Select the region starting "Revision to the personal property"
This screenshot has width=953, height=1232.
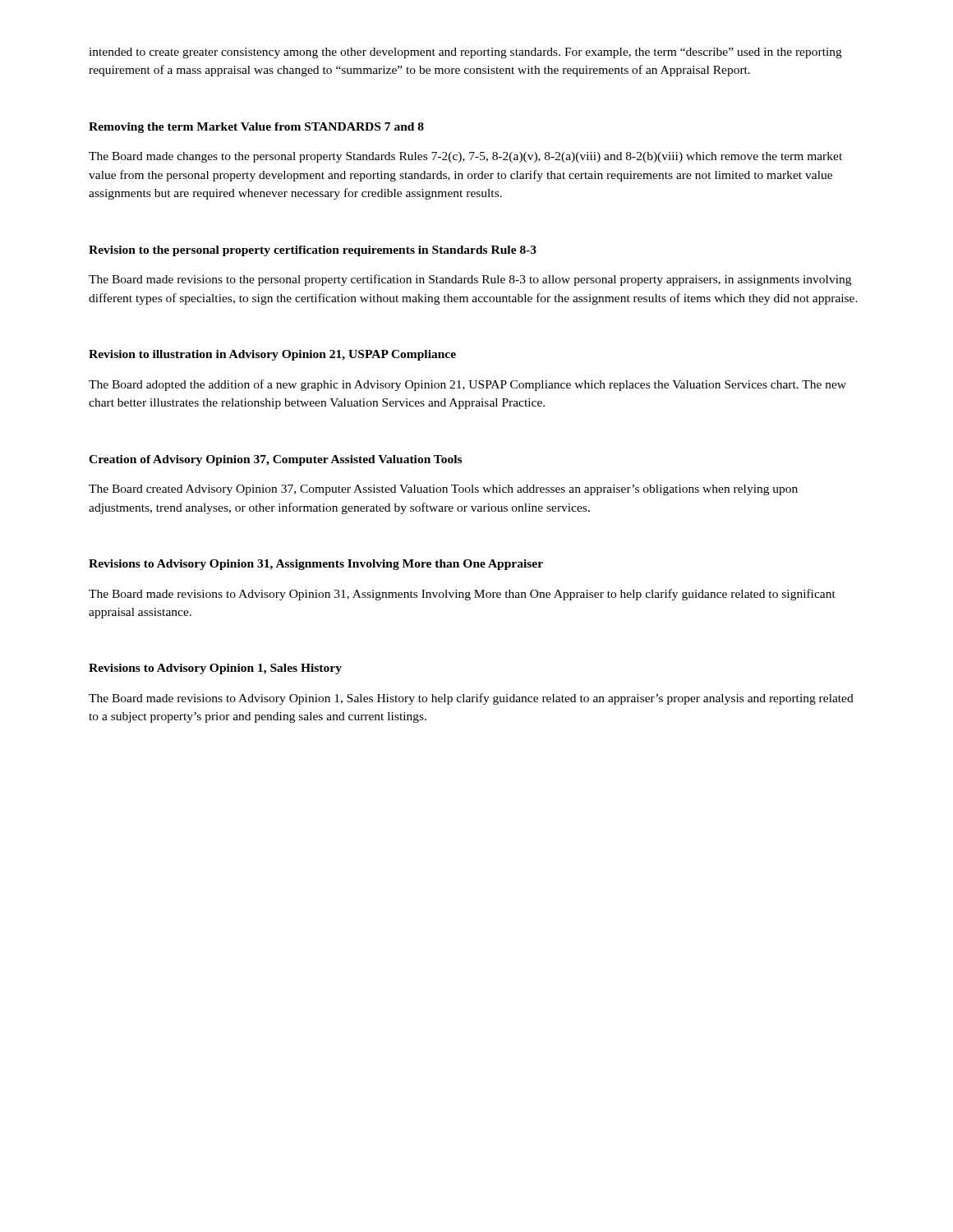pos(313,249)
